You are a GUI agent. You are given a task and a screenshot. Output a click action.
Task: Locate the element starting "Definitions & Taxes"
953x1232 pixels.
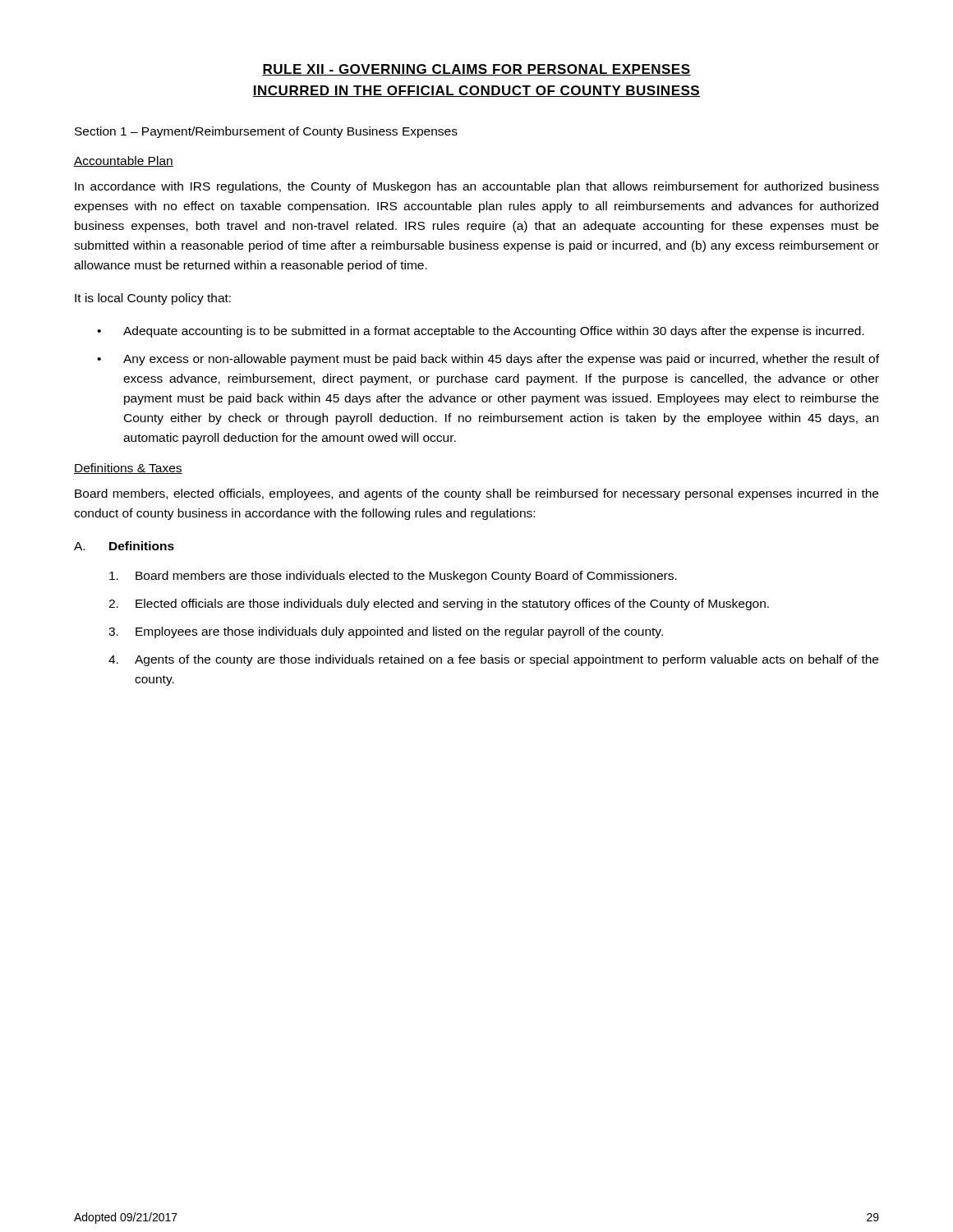128,468
